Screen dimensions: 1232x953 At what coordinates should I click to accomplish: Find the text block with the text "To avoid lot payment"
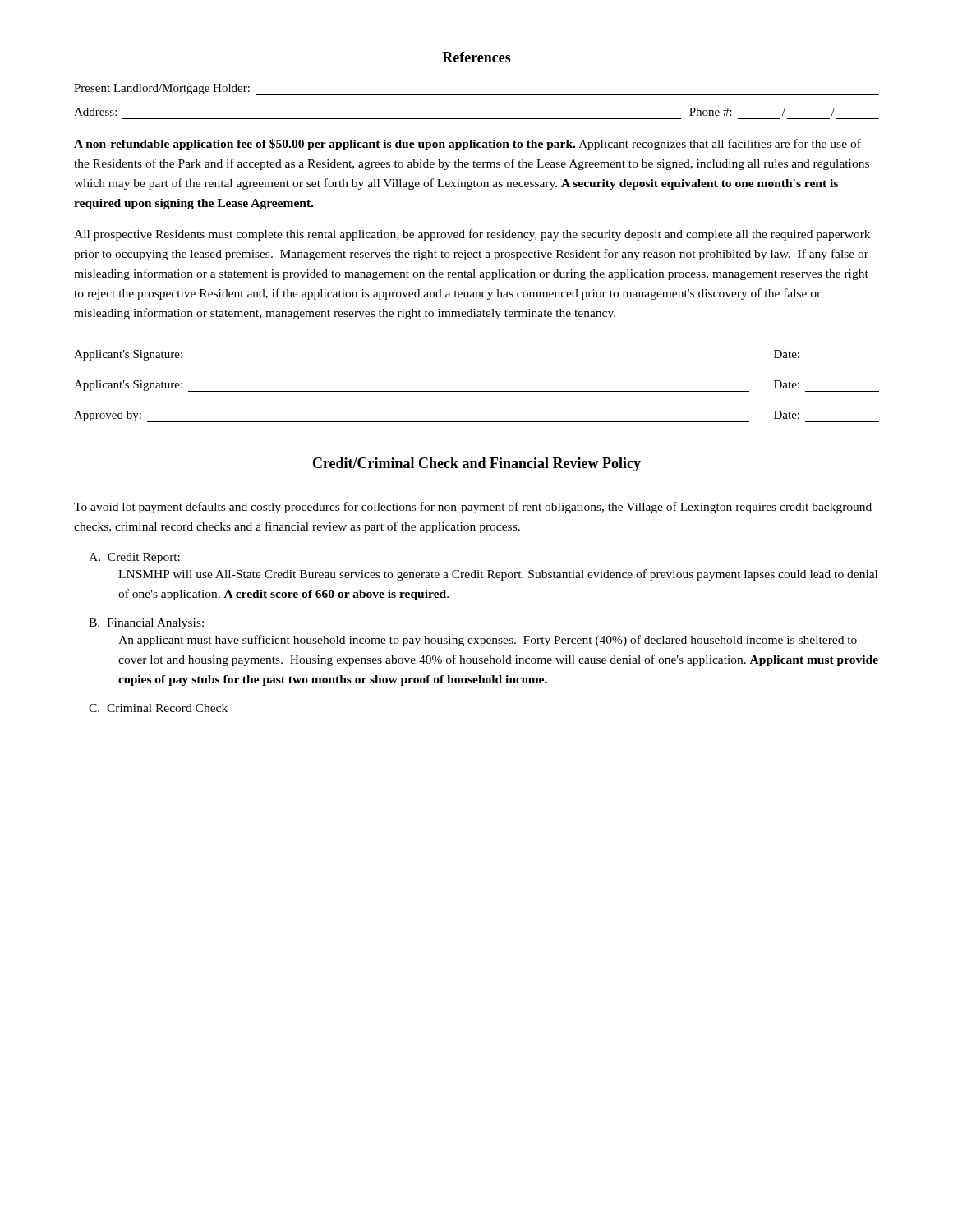point(473,516)
